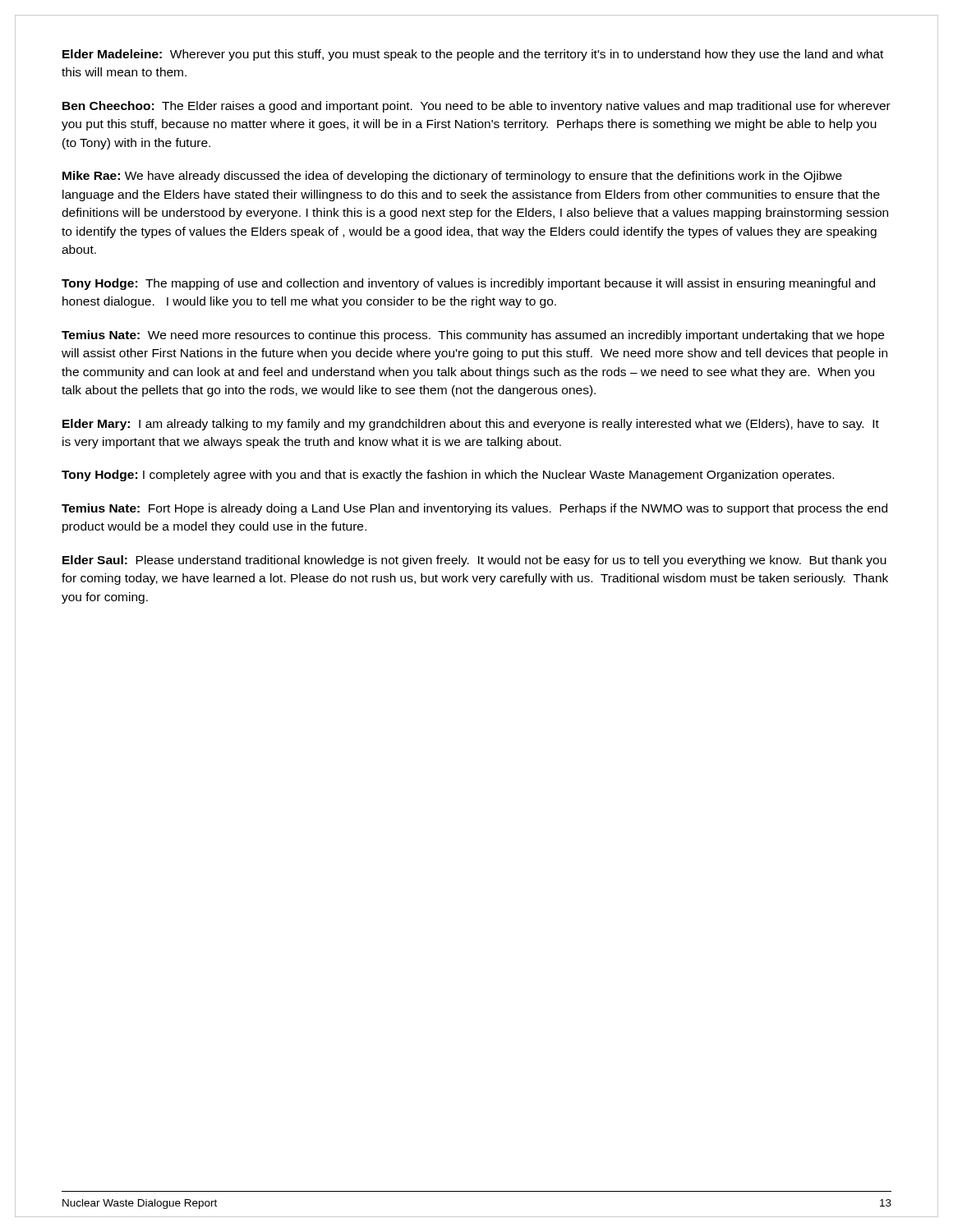Find the text starting "Tony Hodge: I"

coord(448,475)
